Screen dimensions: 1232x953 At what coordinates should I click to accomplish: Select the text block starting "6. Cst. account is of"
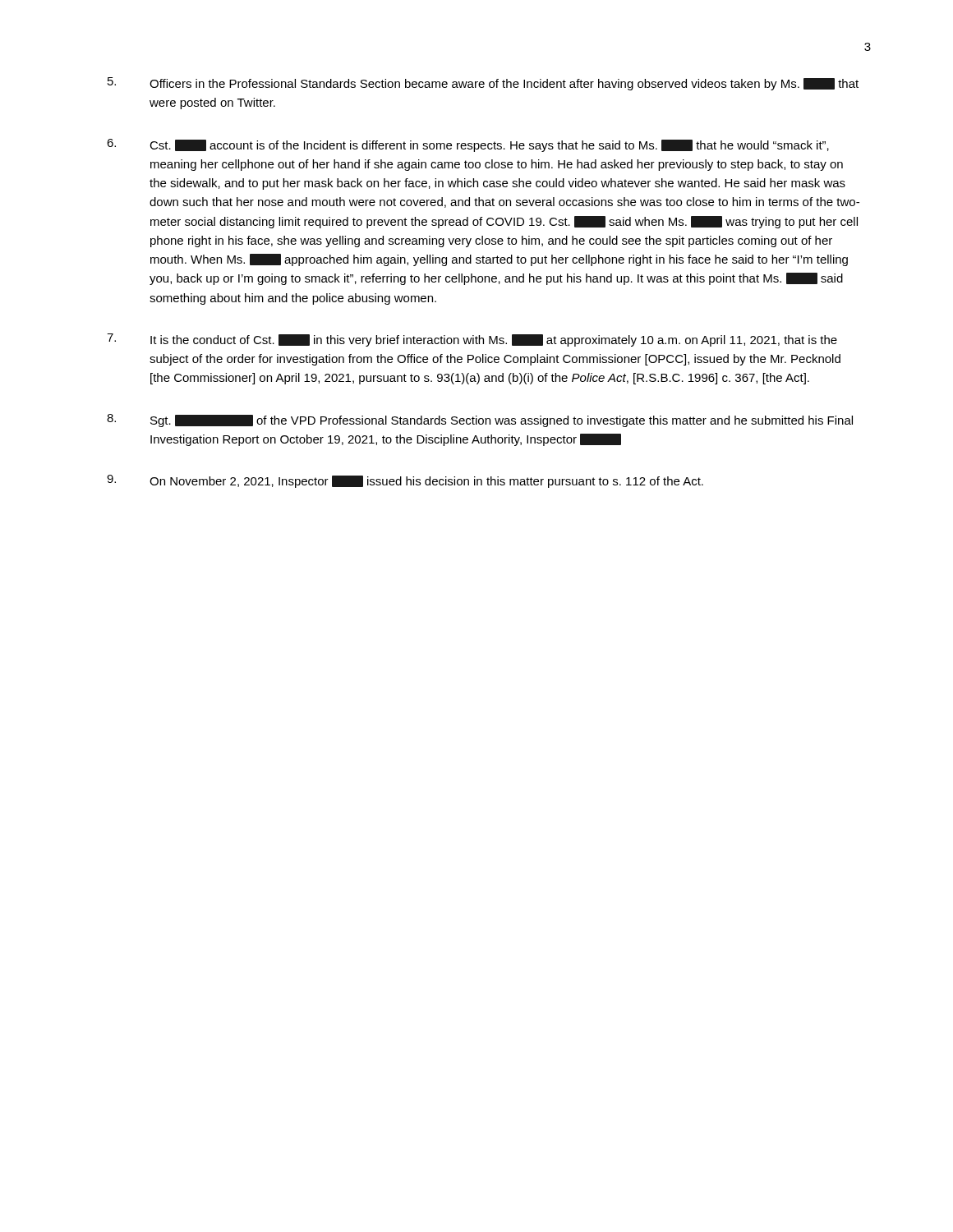485,221
